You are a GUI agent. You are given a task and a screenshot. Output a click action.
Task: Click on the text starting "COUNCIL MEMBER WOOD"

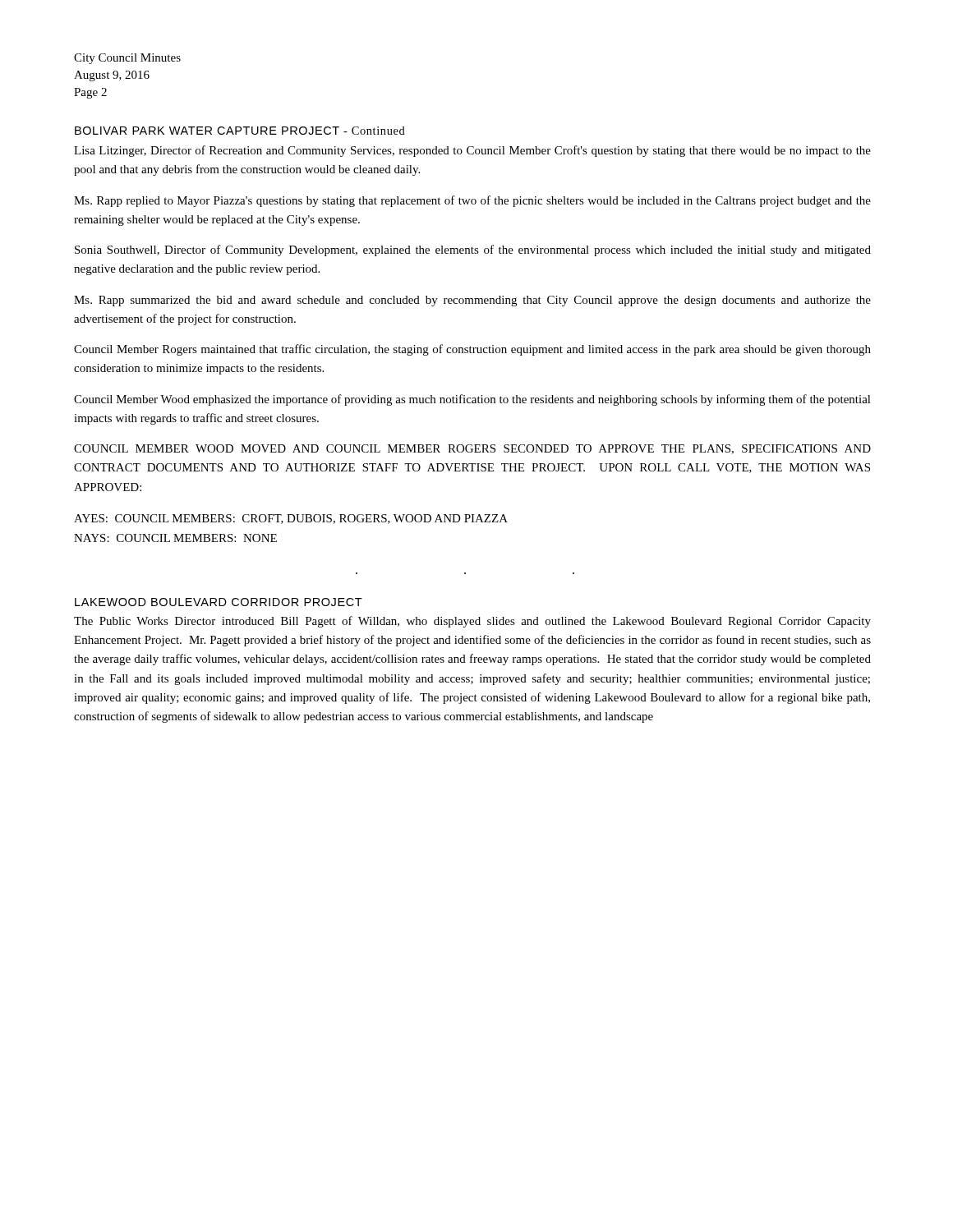coord(472,468)
